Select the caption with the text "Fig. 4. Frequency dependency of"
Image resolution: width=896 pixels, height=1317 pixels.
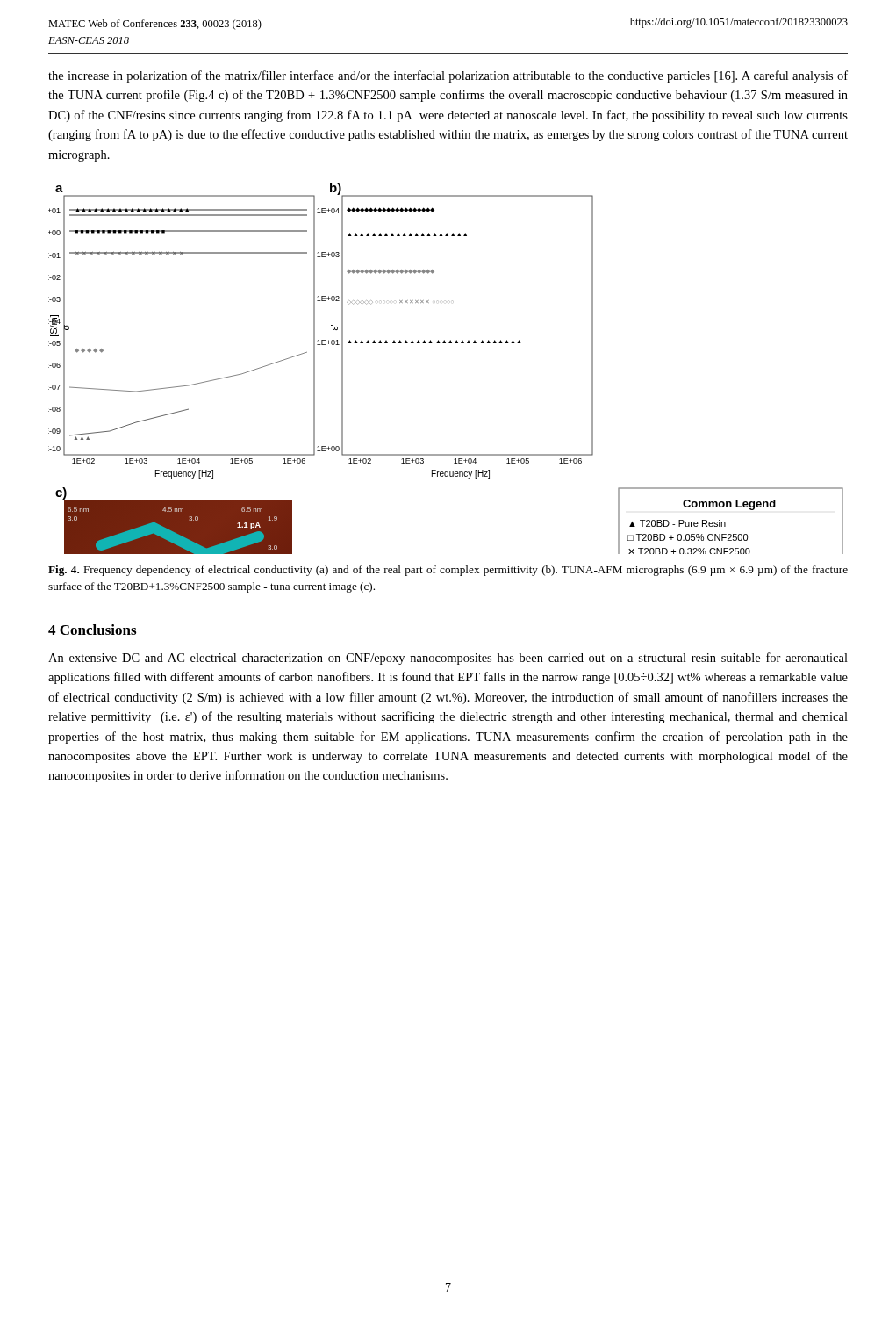pyautogui.click(x=448, y=578)
